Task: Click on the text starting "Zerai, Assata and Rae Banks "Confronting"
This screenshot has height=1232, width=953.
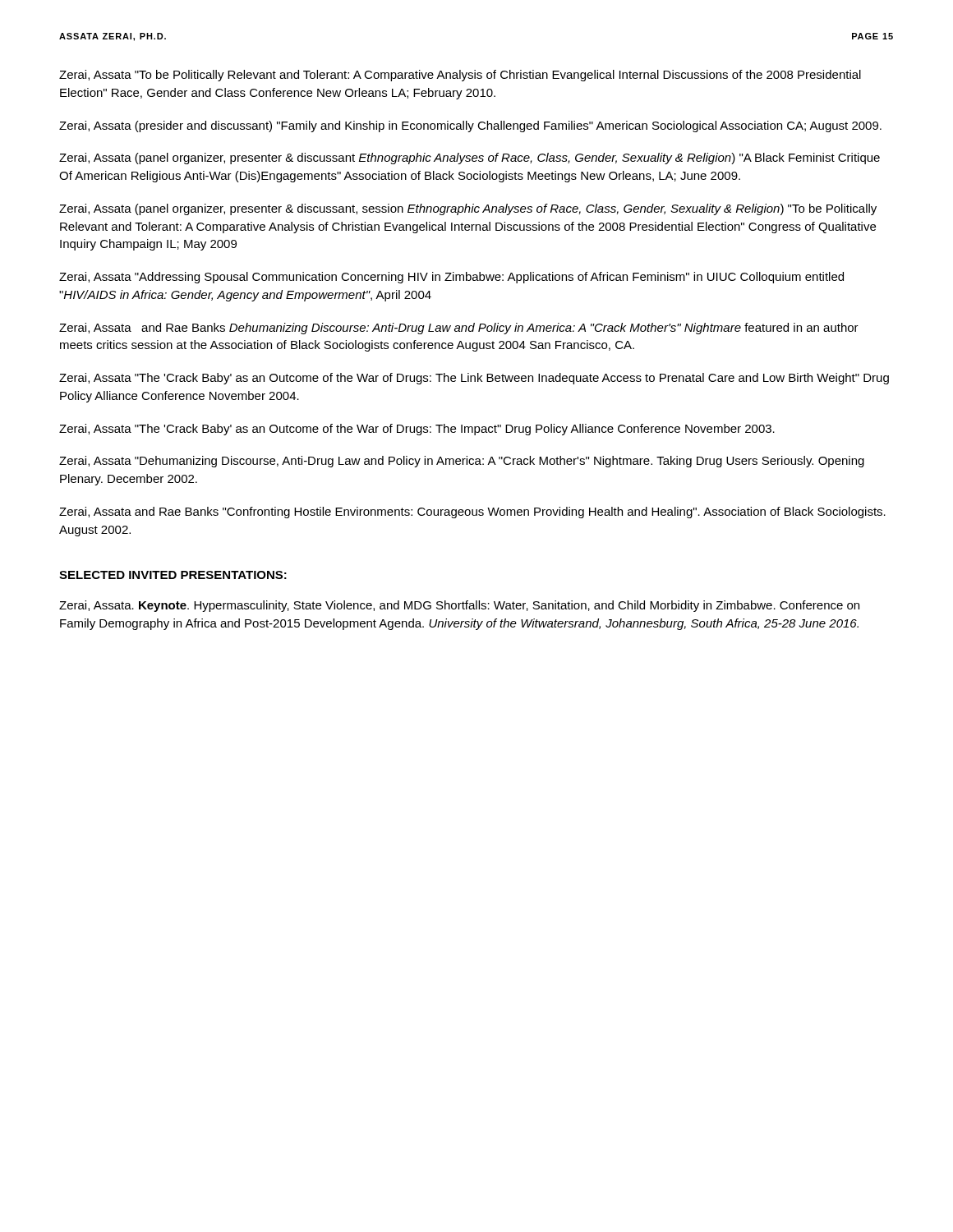Action: [x=473, y=520]
